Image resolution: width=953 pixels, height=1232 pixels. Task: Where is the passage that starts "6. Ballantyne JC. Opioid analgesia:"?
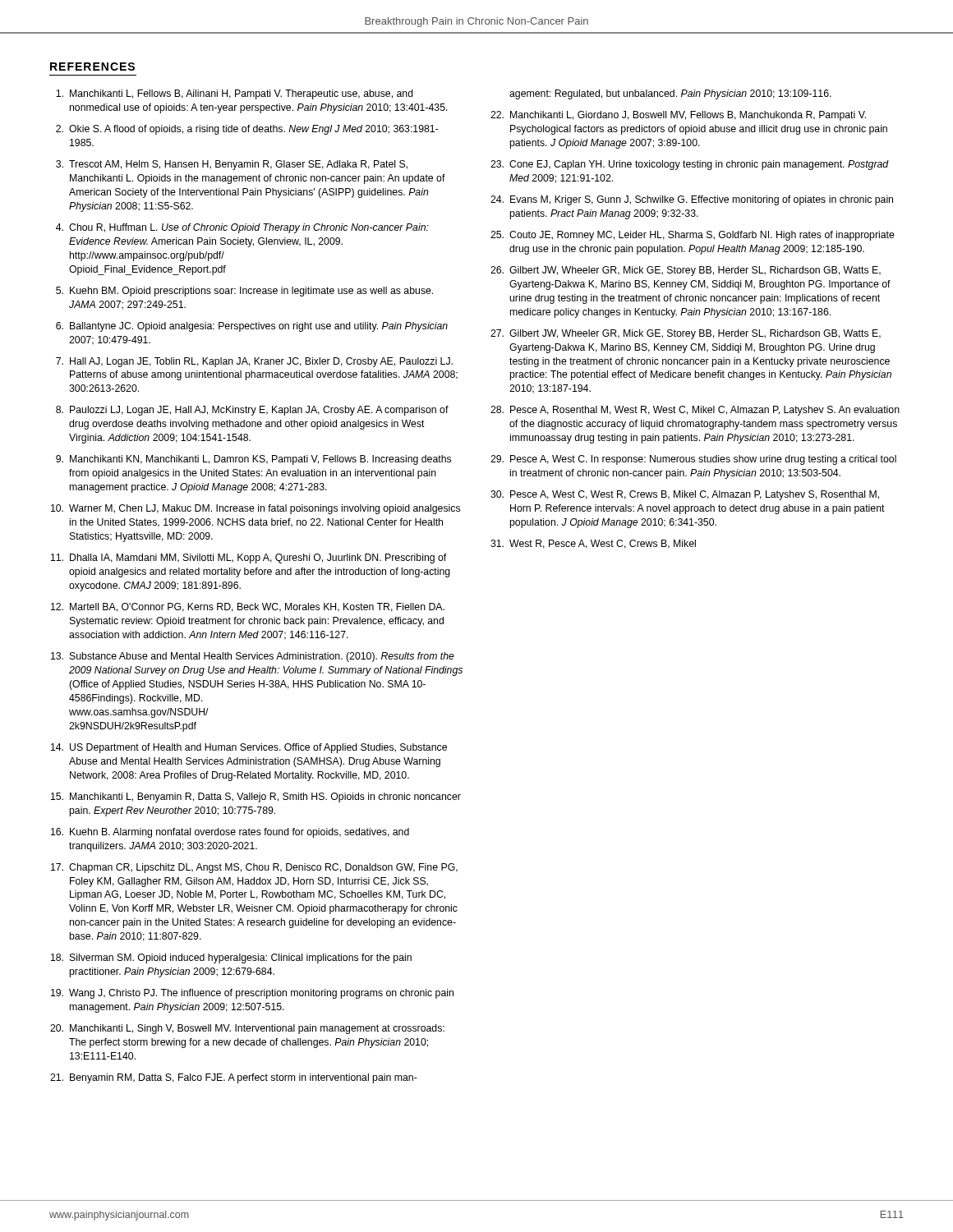tap(256, 333)
